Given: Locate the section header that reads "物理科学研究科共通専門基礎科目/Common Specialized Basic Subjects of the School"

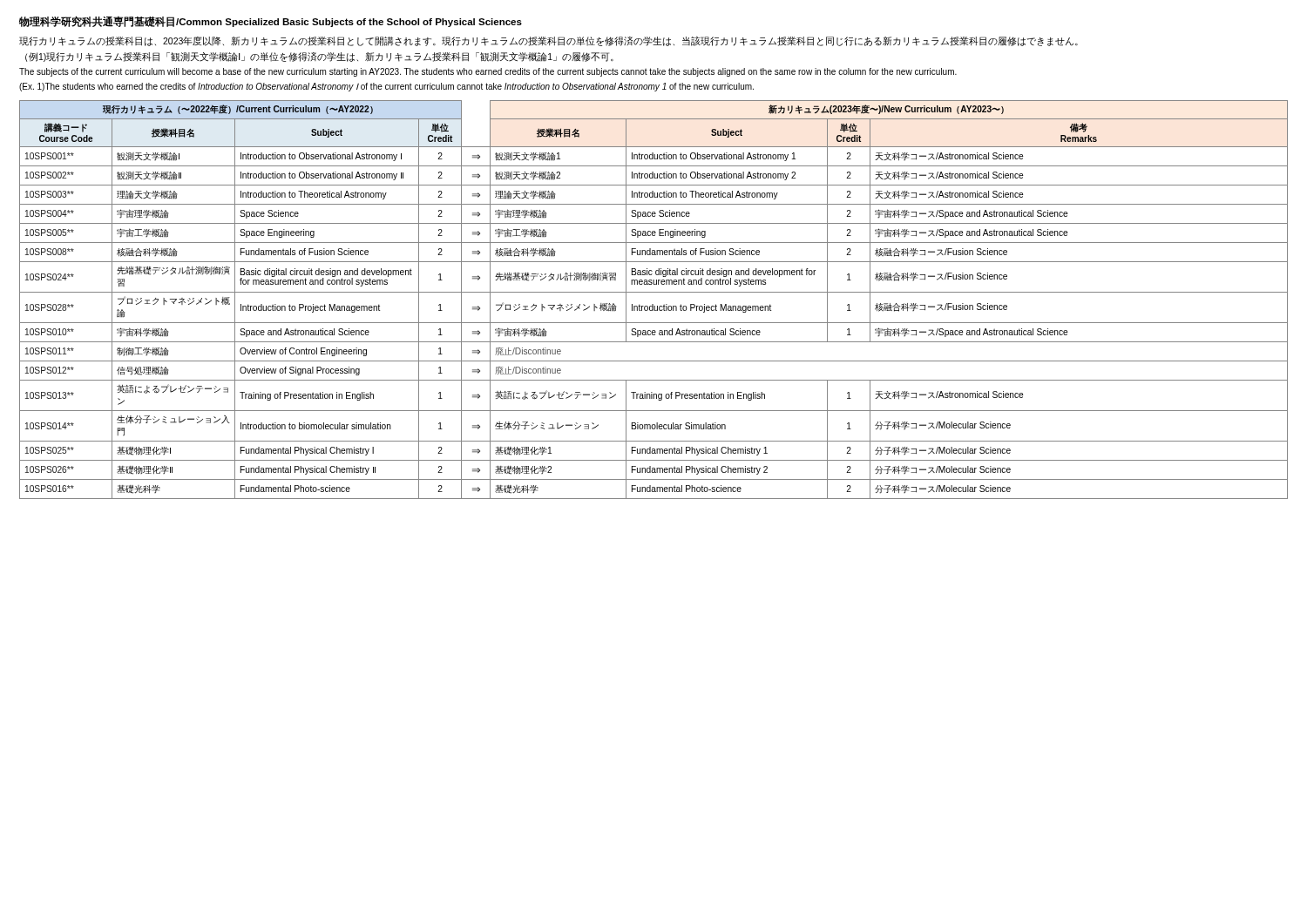Looking at the screenshot, I should [271, 22].
